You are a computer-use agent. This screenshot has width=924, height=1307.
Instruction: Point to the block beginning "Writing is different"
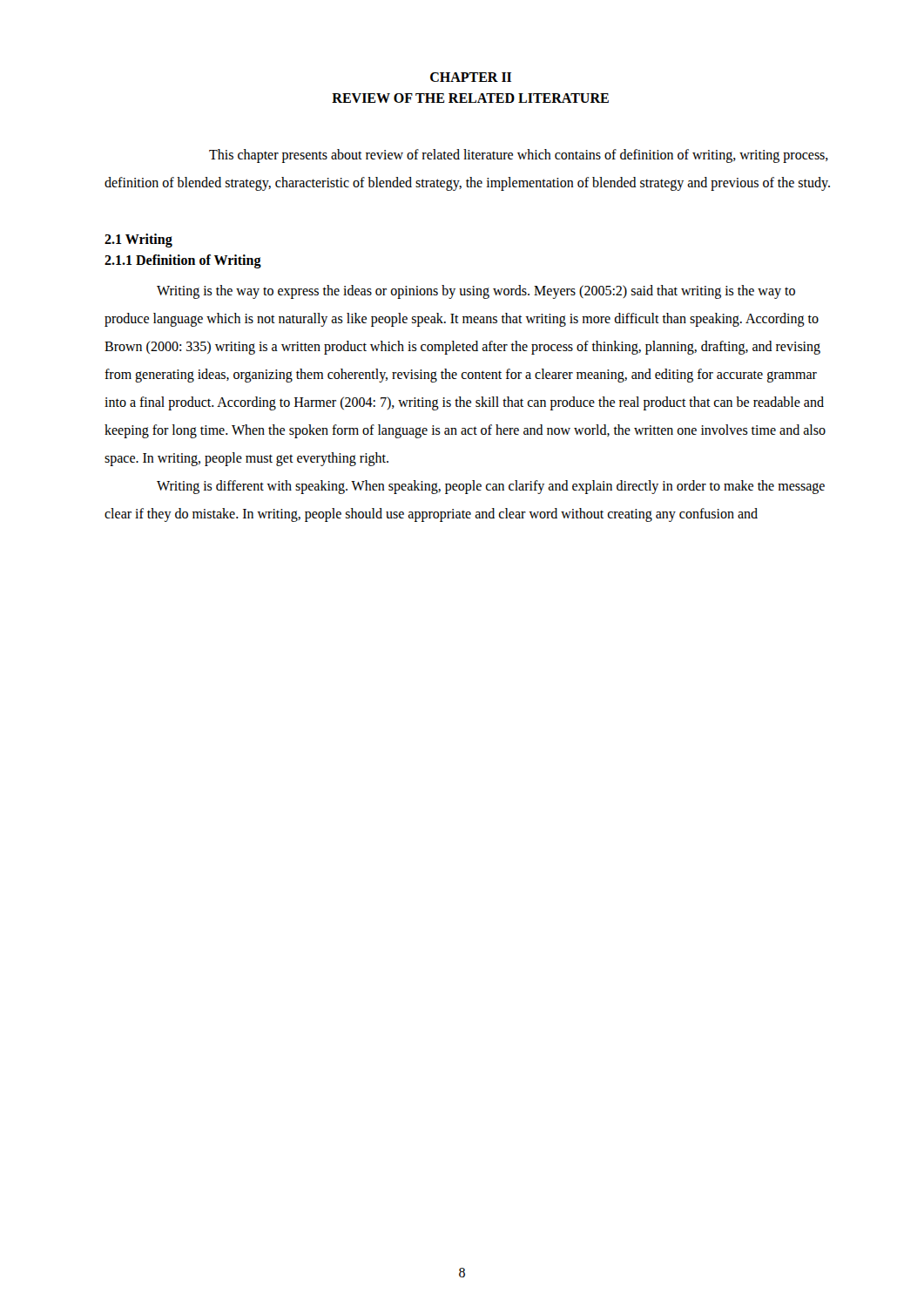click(471, 500)
